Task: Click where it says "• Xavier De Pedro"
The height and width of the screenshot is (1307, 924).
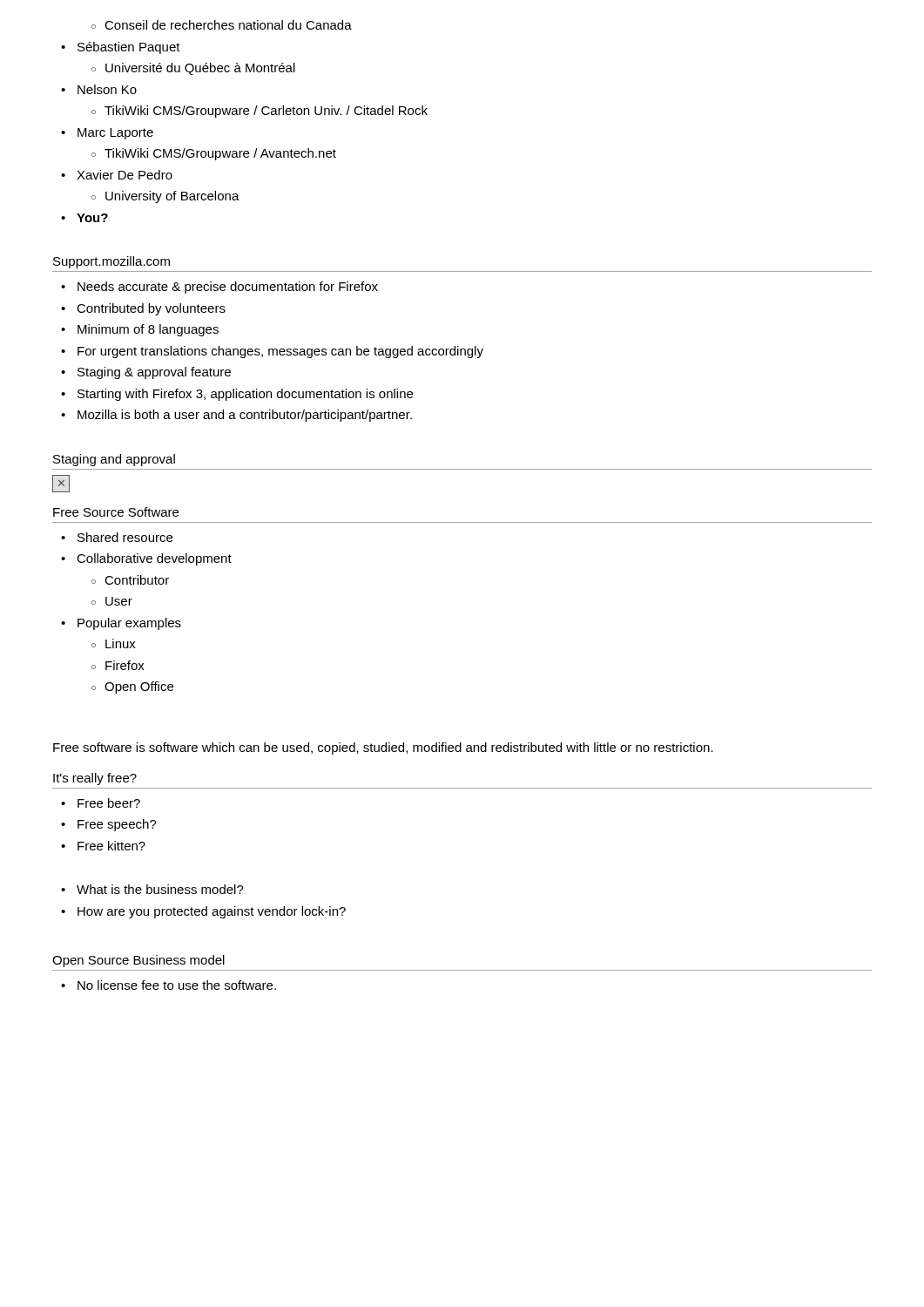Action: point(117,175)
